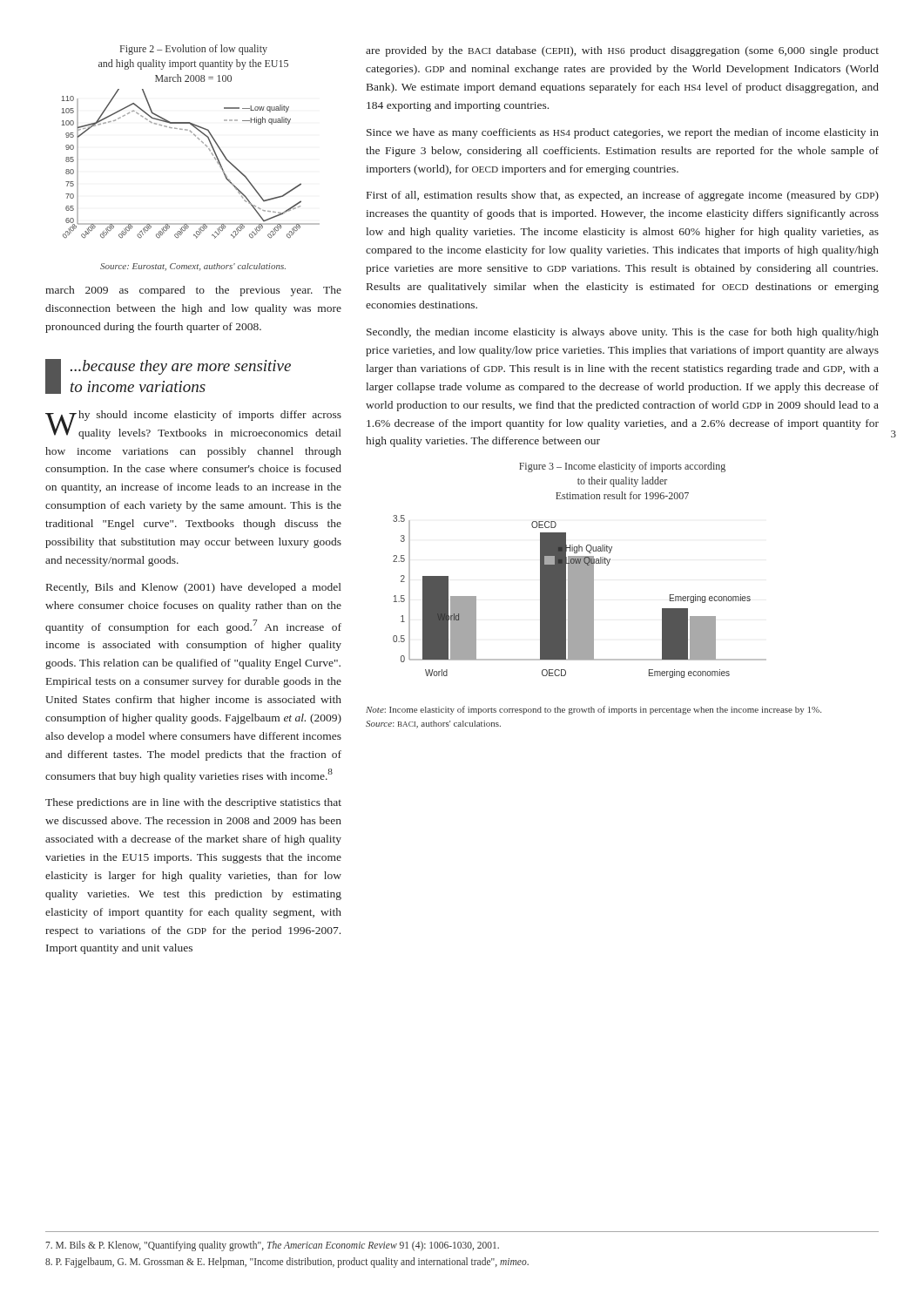Select the text starting "M. Bils & P. Klenow, "Quantifying quality growth","
Screen dimensions: 1307x924
[272, 1245]
